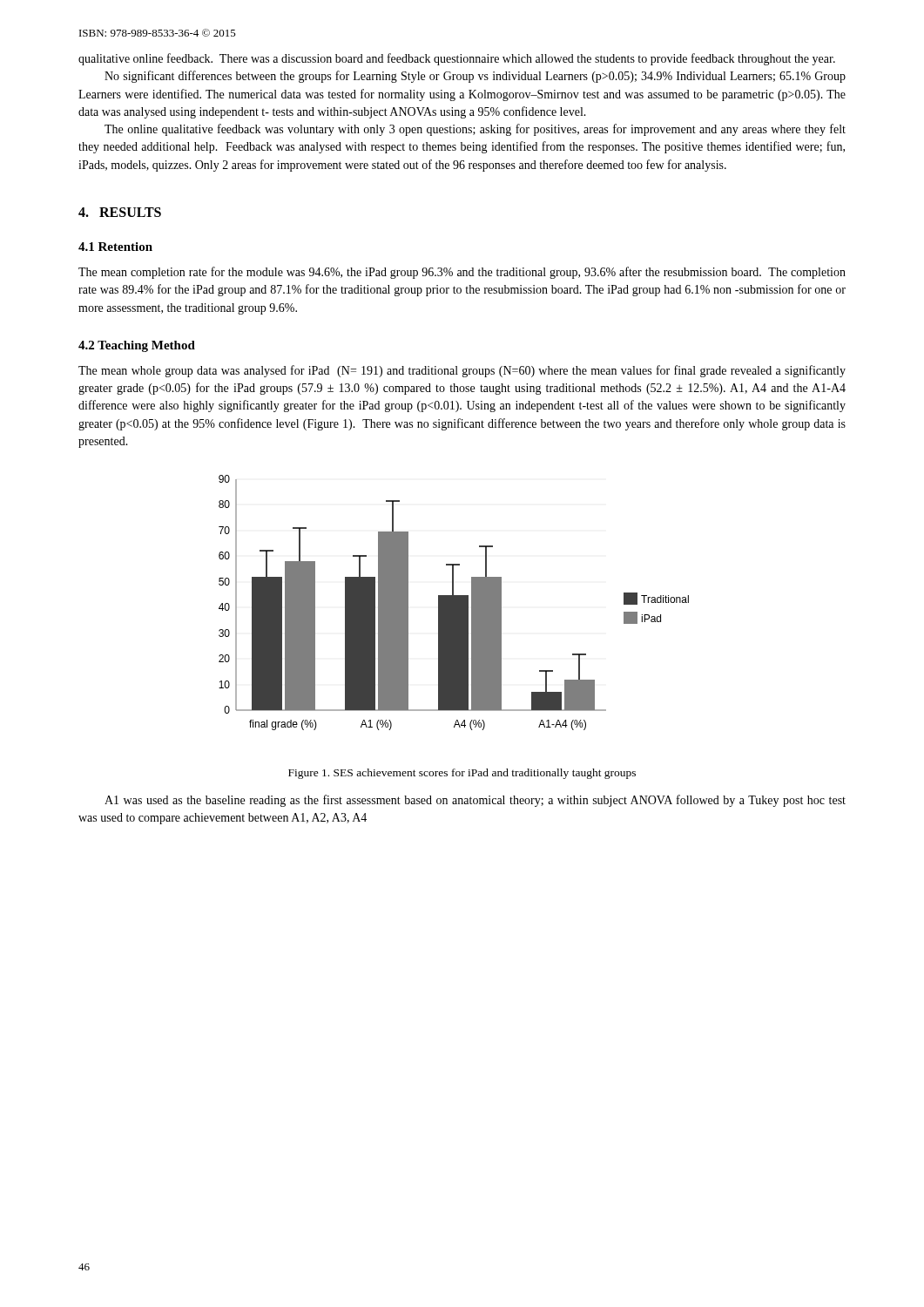This screenshot has height=1307, width=924.
Task: Find the region starting "A1 was used as the baseline"
Action: coord(462,810)
